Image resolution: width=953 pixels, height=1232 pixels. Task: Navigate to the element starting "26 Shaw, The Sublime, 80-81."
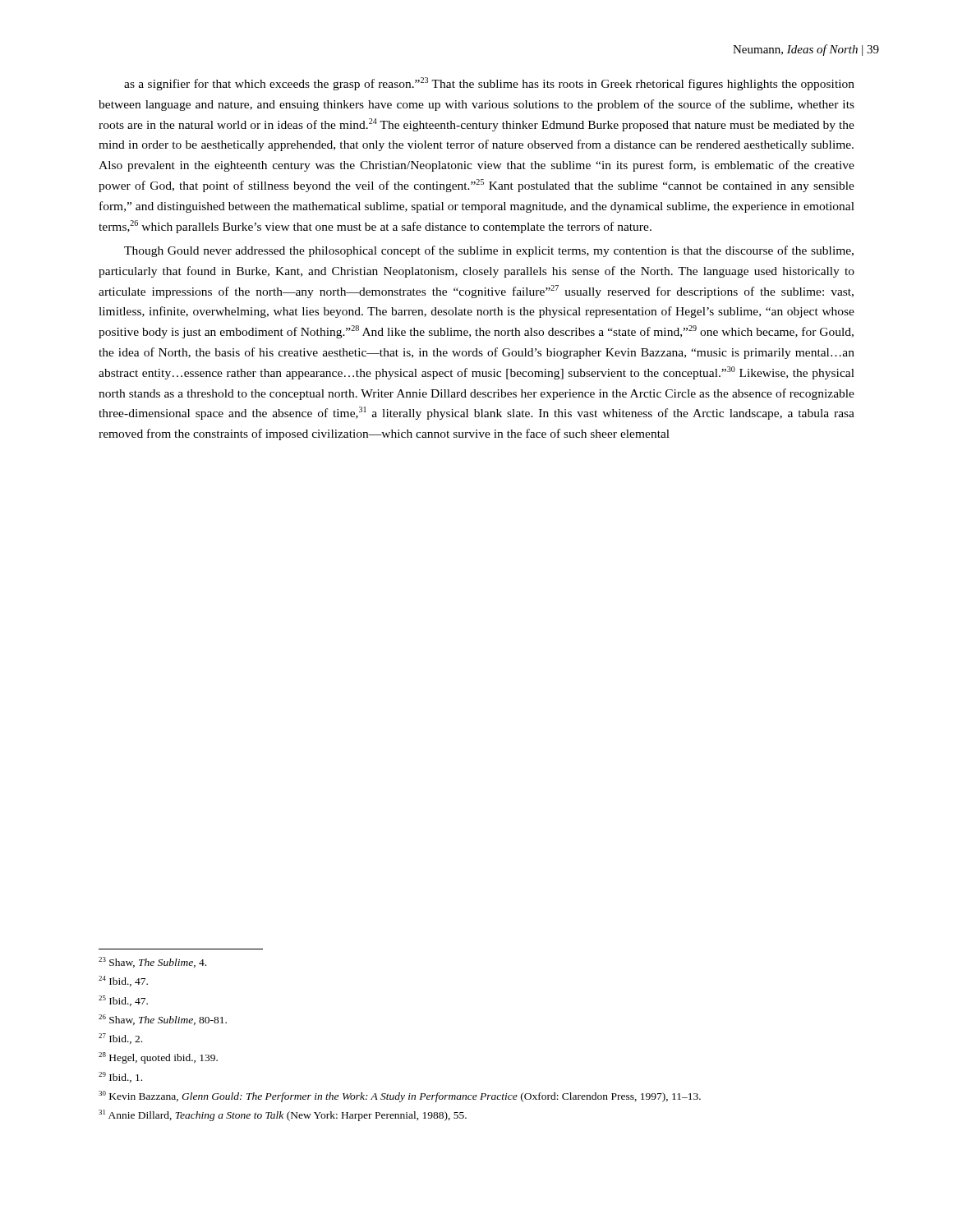point(163,1019)
